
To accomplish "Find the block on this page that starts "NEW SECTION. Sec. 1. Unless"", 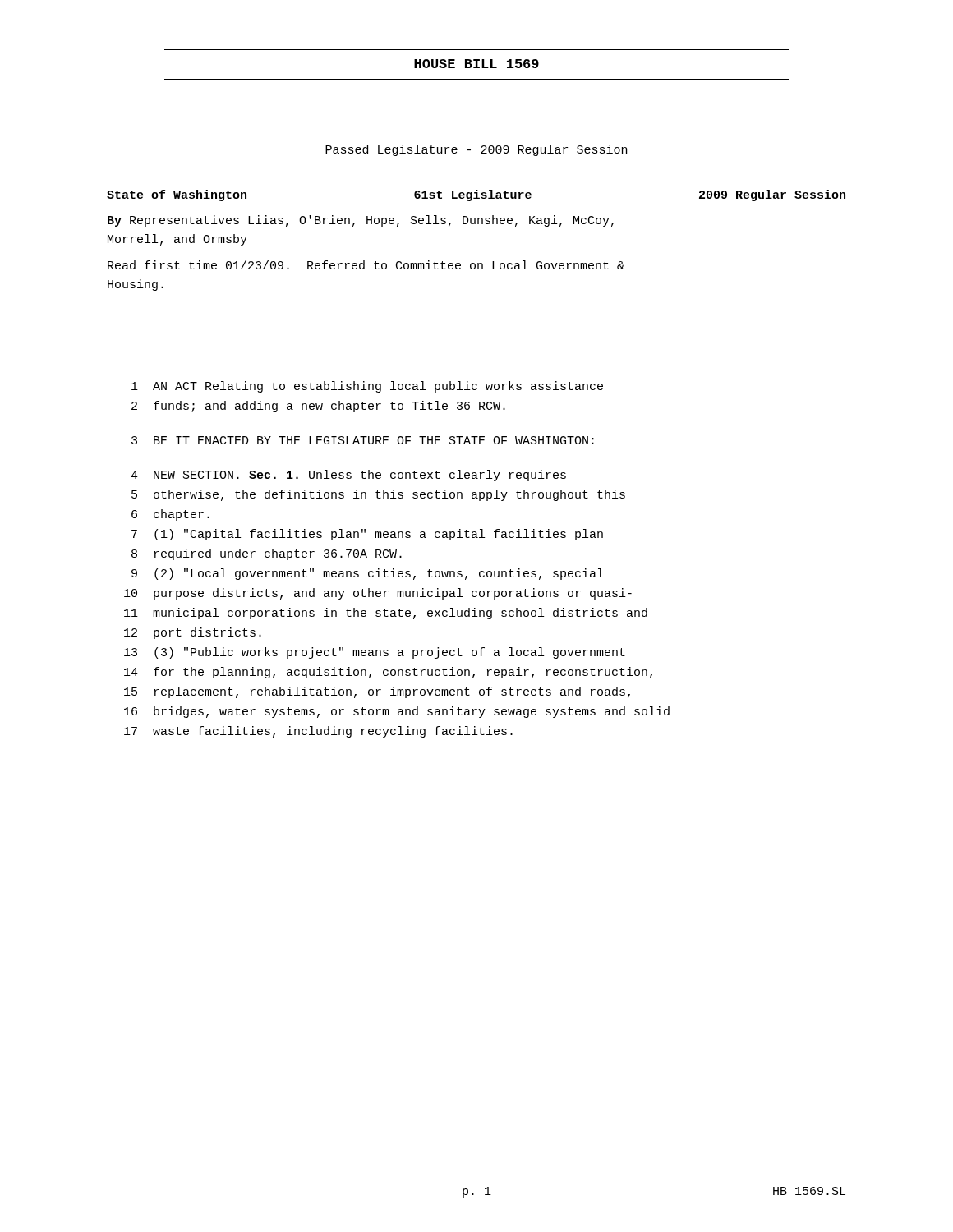I will (360, 476).
